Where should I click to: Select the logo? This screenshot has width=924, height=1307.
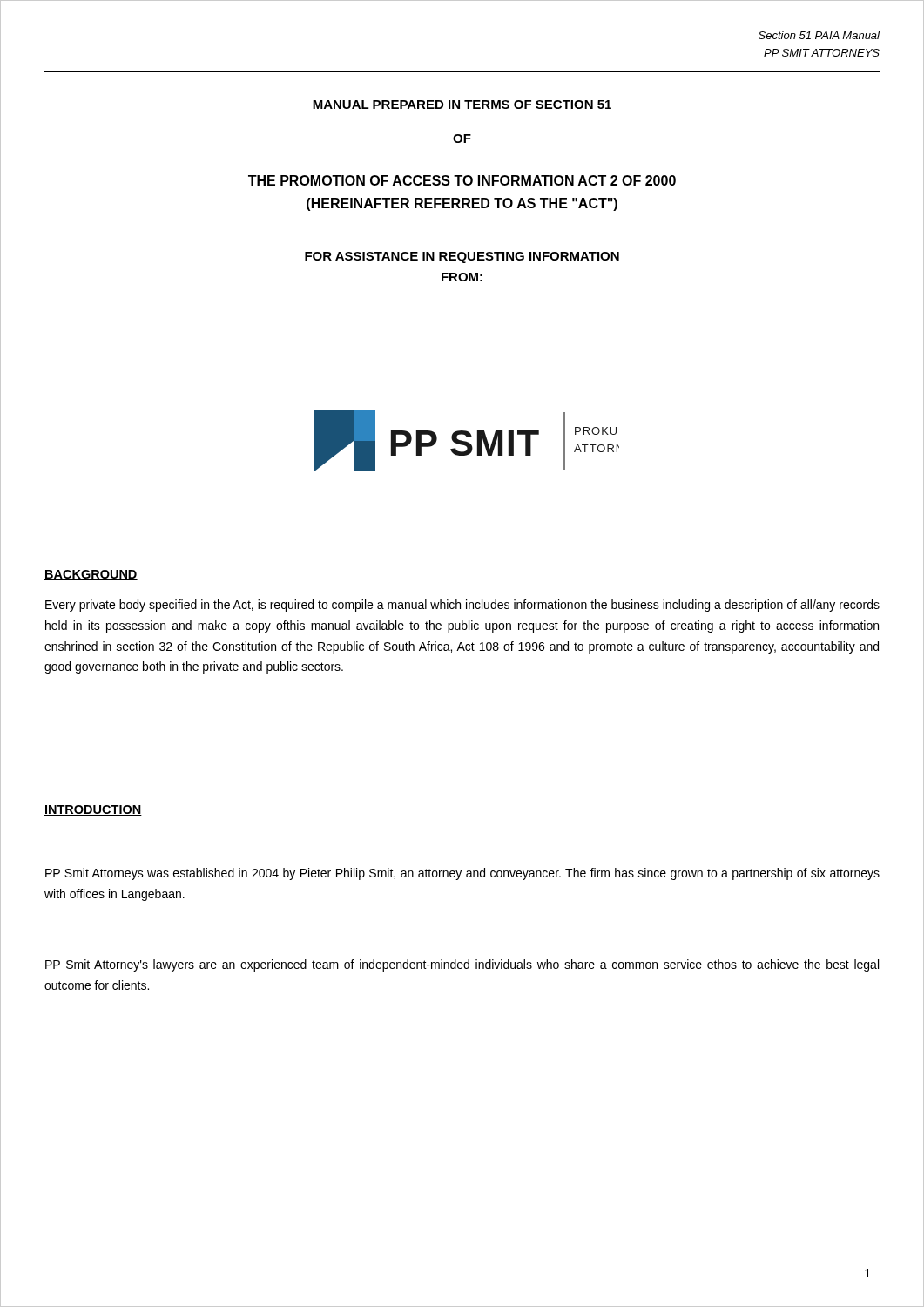(x=462, y=441)
